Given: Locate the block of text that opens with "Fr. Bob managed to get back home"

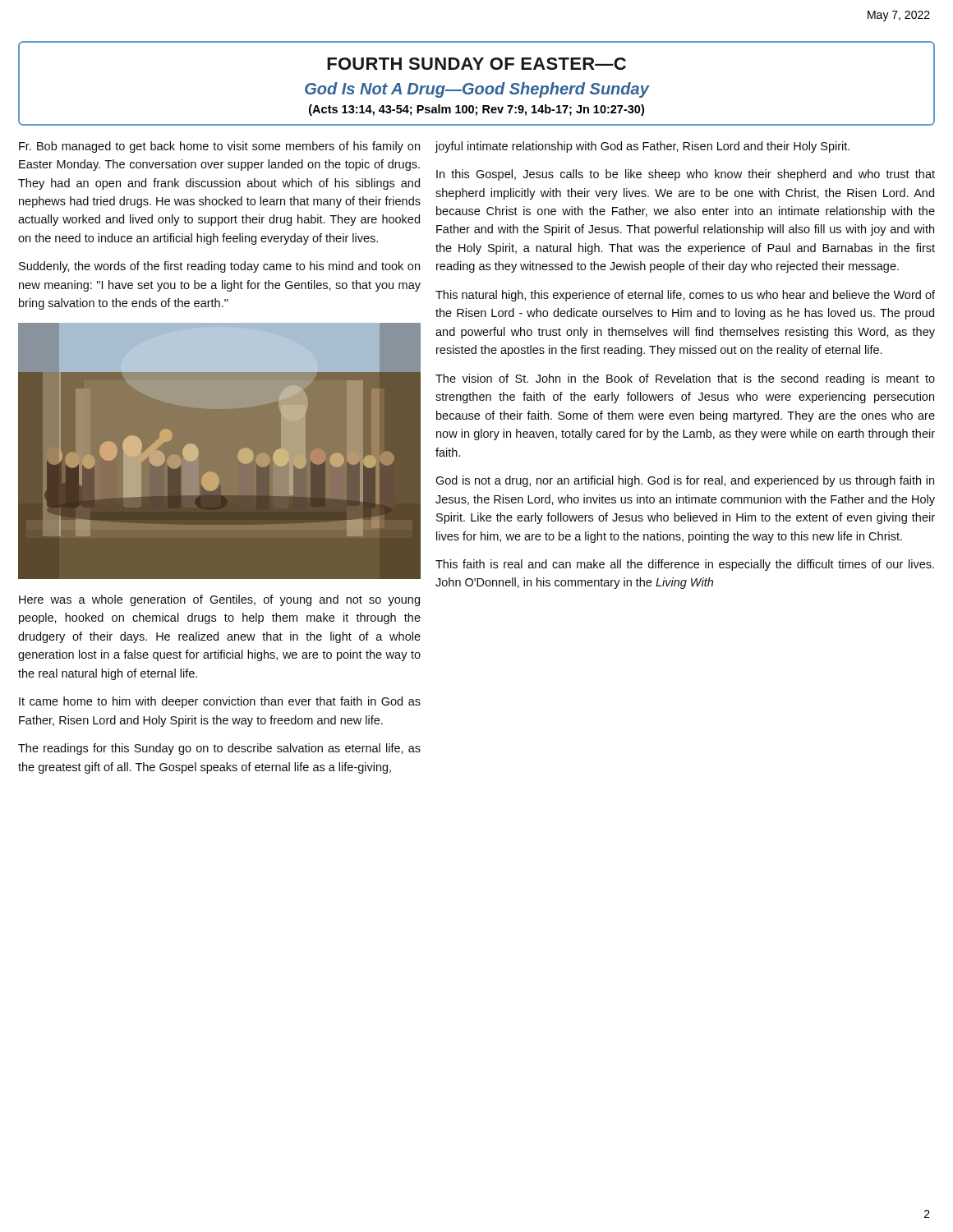Looking at the screenshot, I should (219, 192).
